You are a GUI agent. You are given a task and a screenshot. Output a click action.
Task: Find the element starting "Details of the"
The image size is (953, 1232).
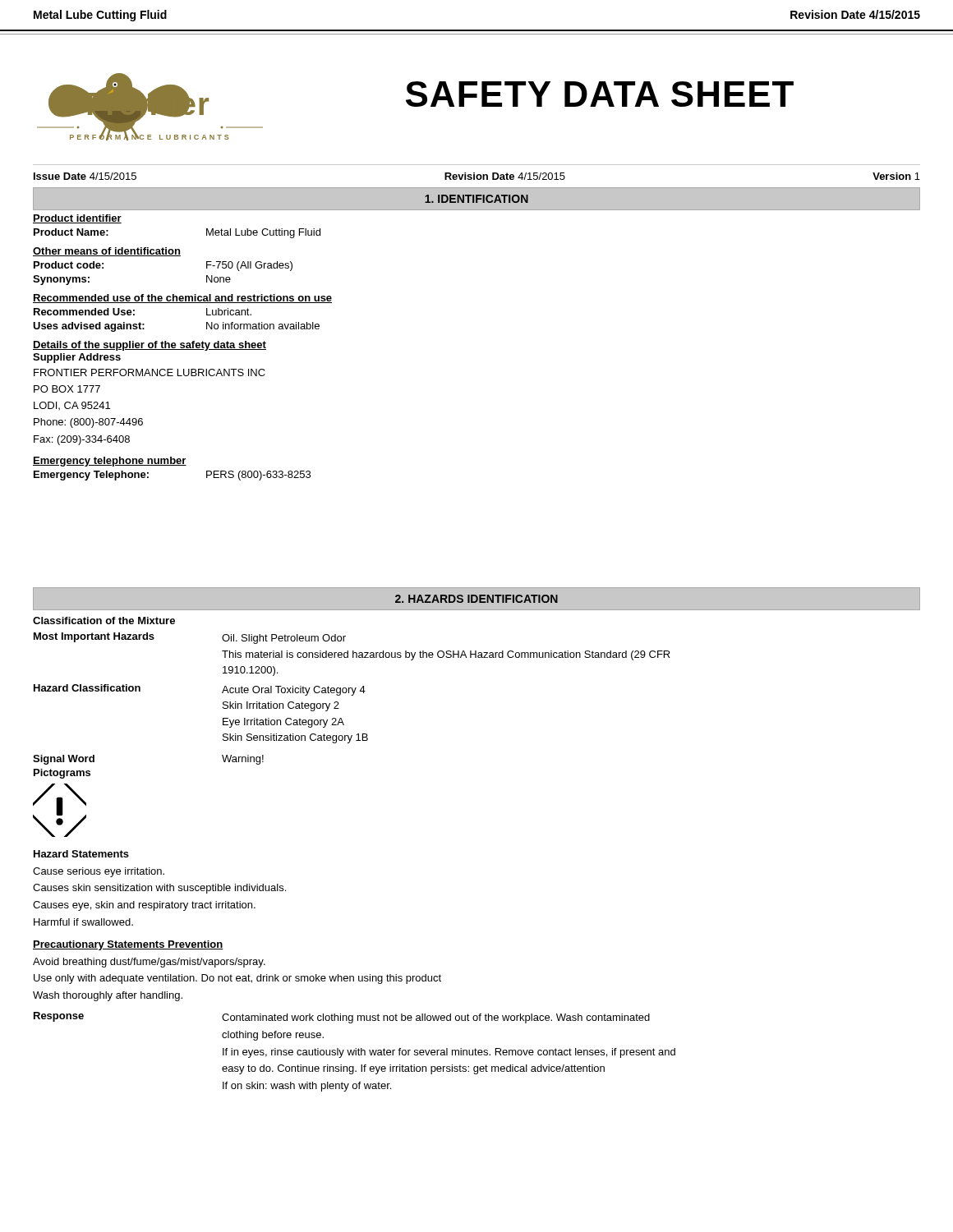point(150,346)
